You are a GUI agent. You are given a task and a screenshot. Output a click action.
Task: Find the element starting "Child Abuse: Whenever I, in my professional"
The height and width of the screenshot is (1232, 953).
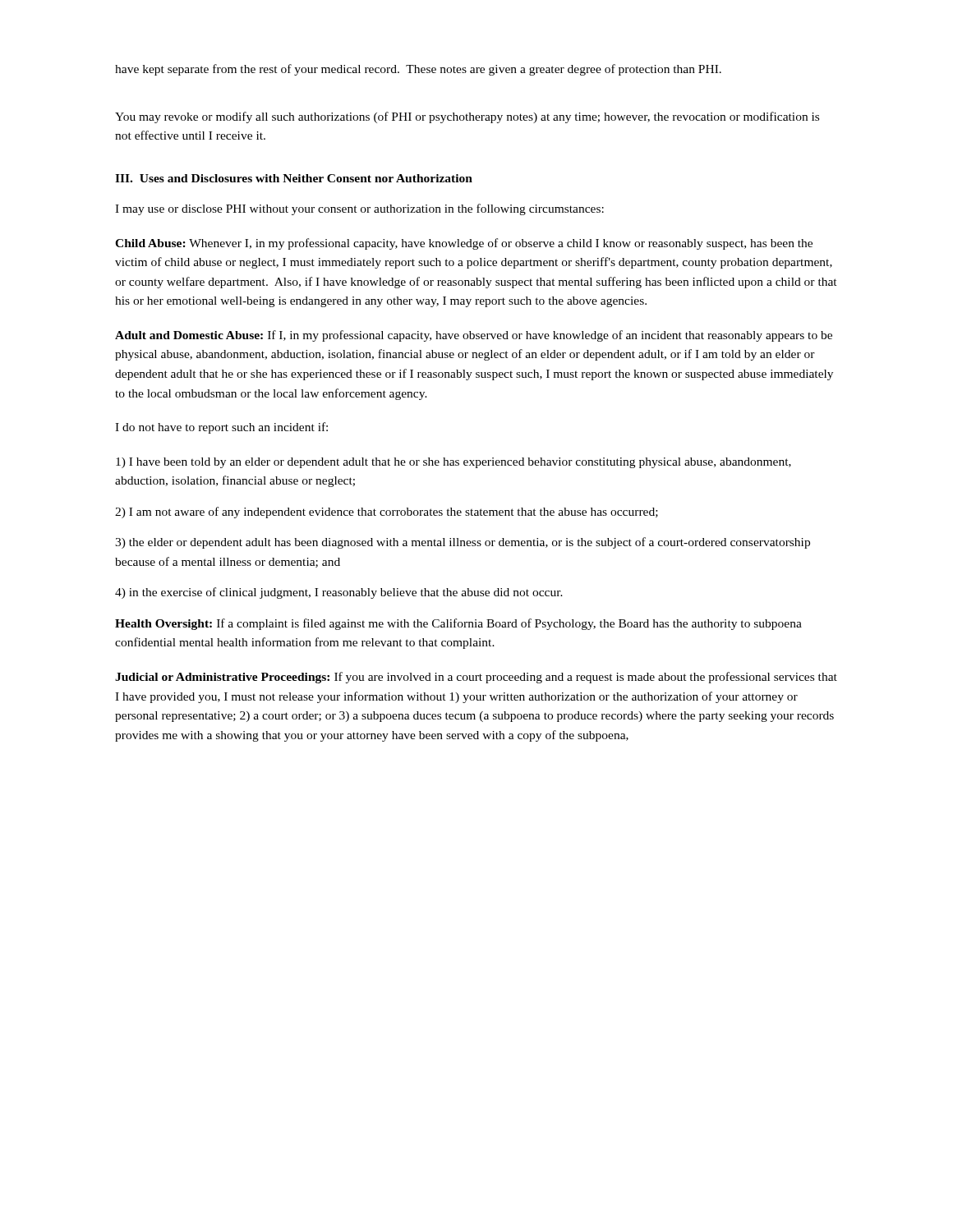pyautogui.click(x=476, y=272)
